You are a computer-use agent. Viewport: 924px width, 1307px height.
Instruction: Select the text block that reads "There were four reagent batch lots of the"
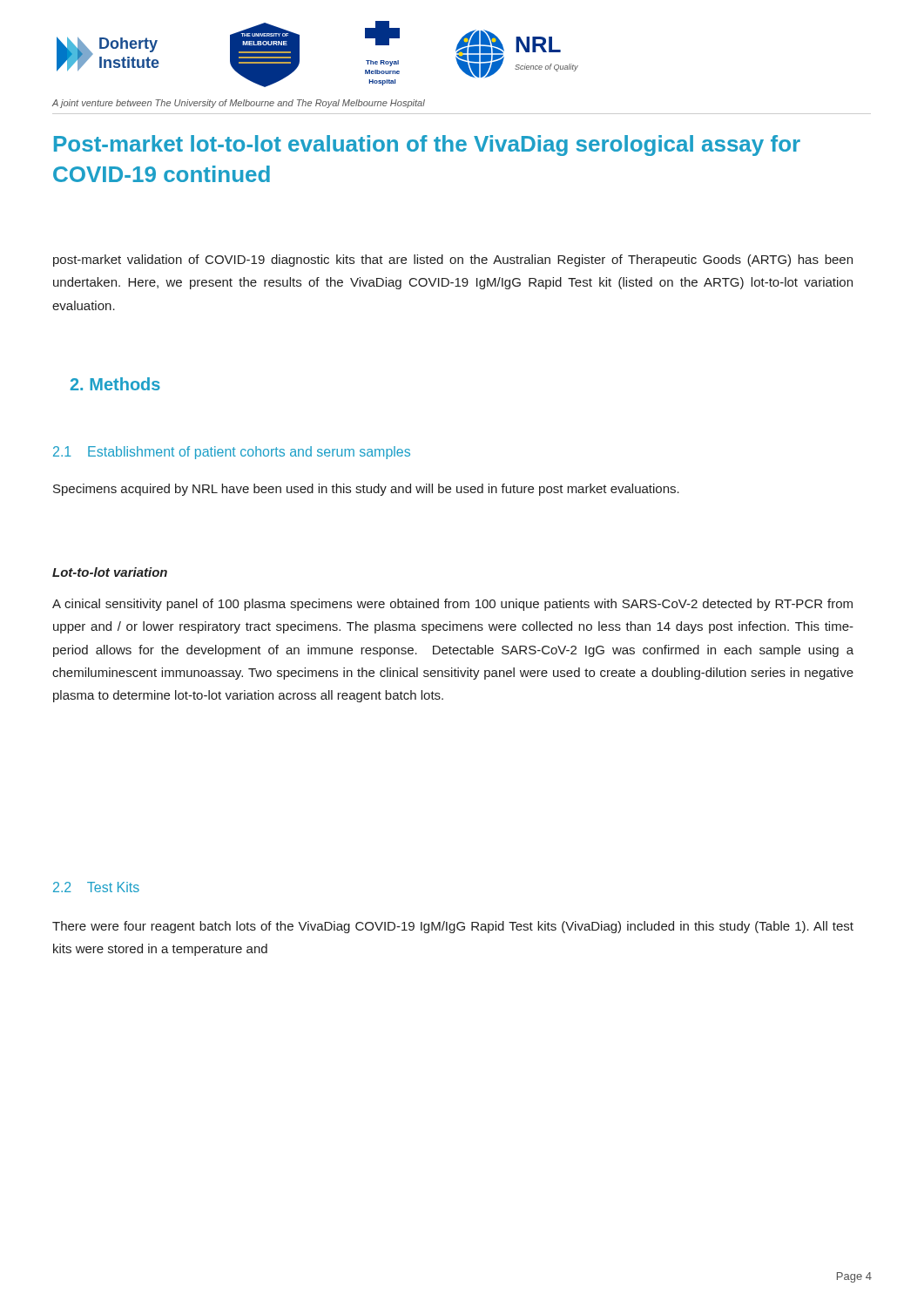[453, 937]
